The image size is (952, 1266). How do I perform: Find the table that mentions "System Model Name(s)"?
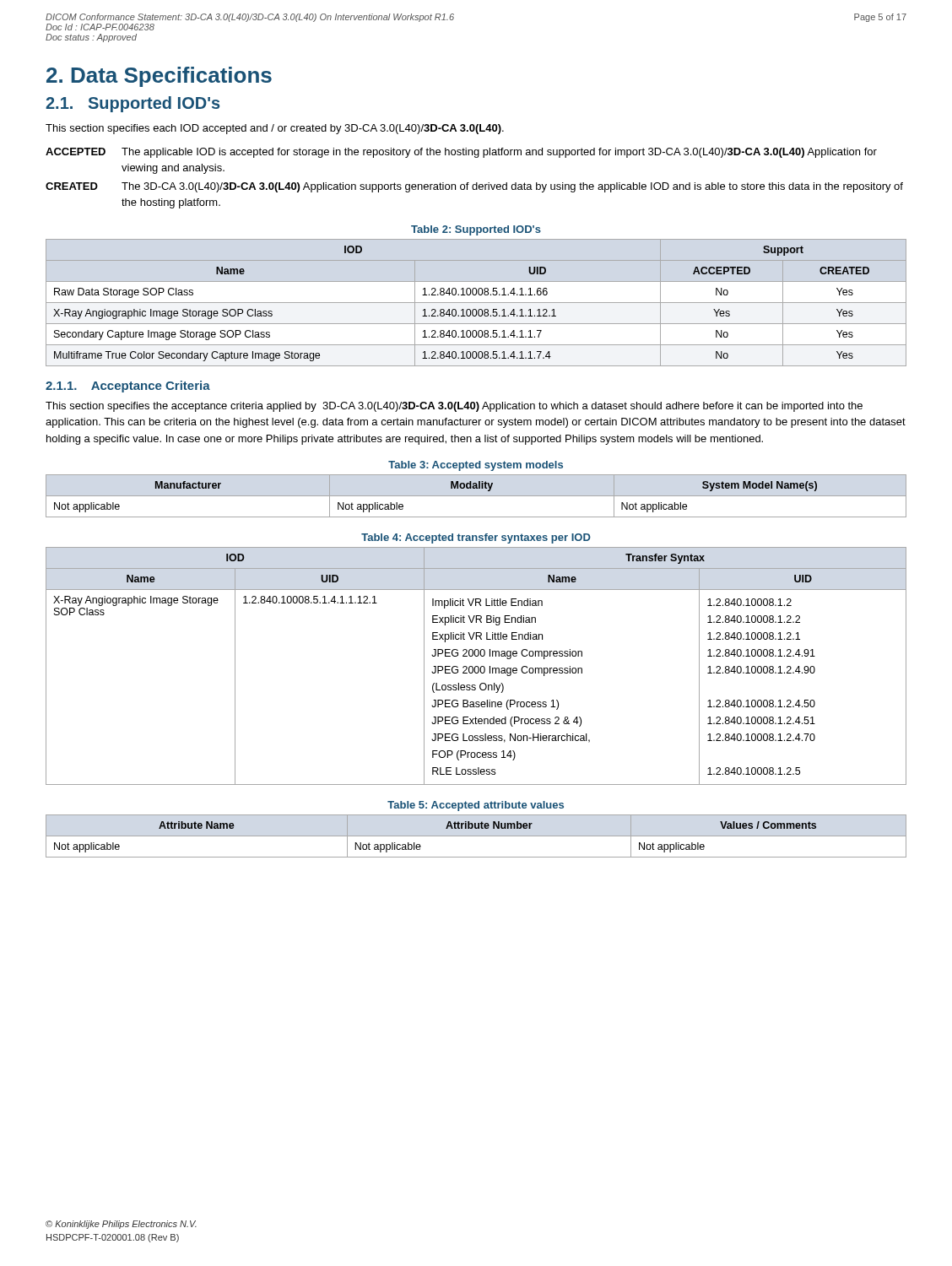click(476, 496)
